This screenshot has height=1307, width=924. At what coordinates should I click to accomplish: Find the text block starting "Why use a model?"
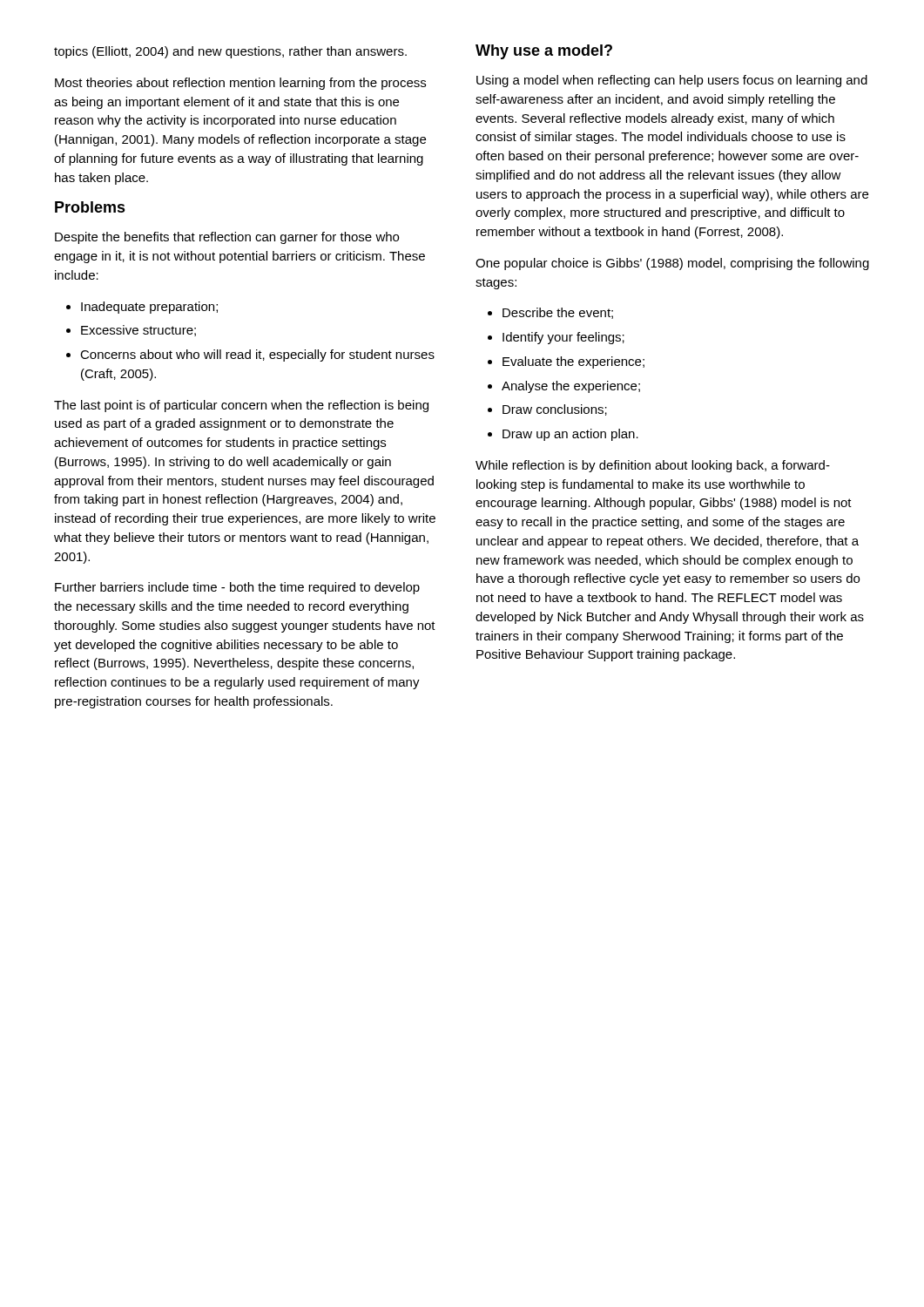click(544, 52)
